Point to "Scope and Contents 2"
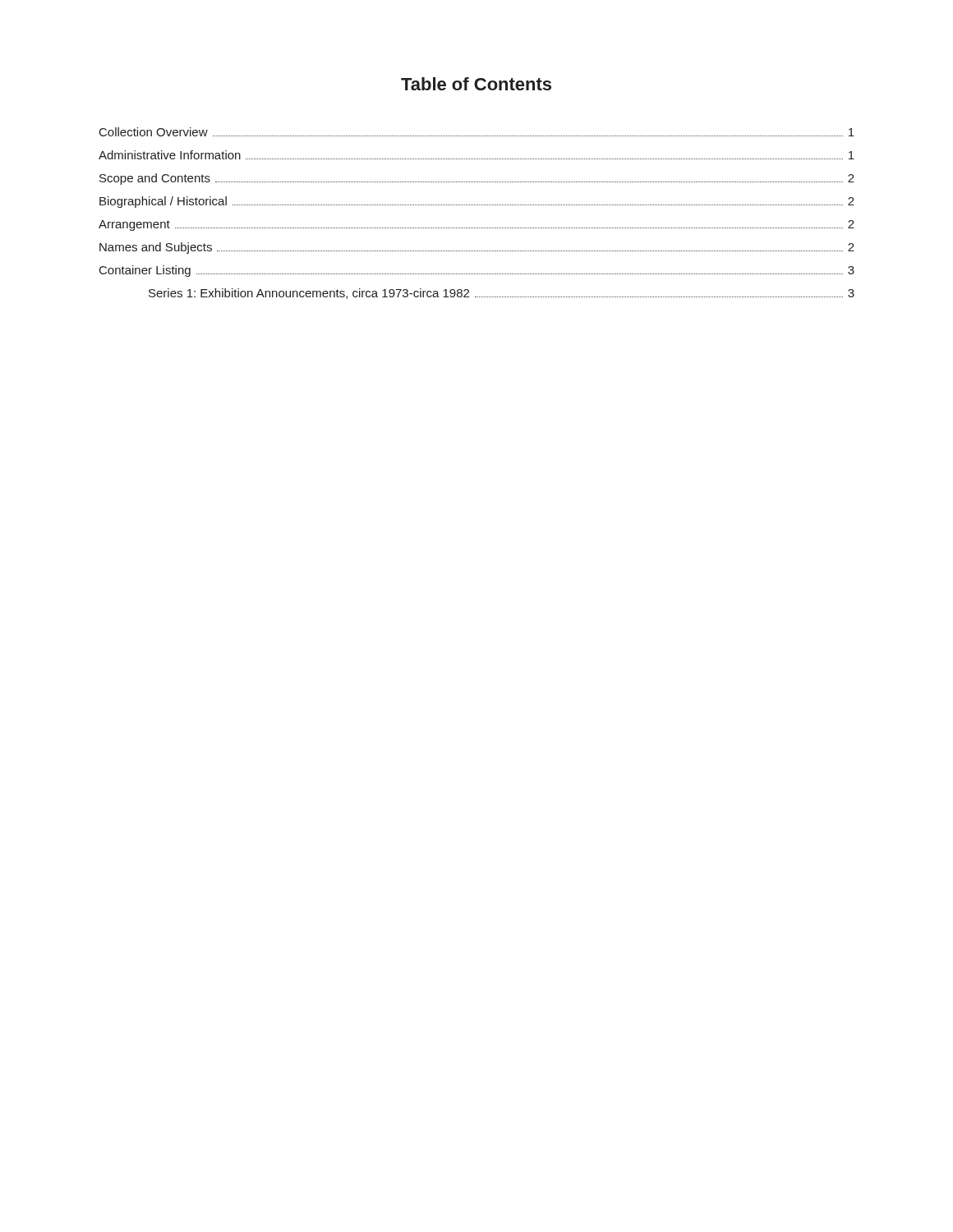 476,178
